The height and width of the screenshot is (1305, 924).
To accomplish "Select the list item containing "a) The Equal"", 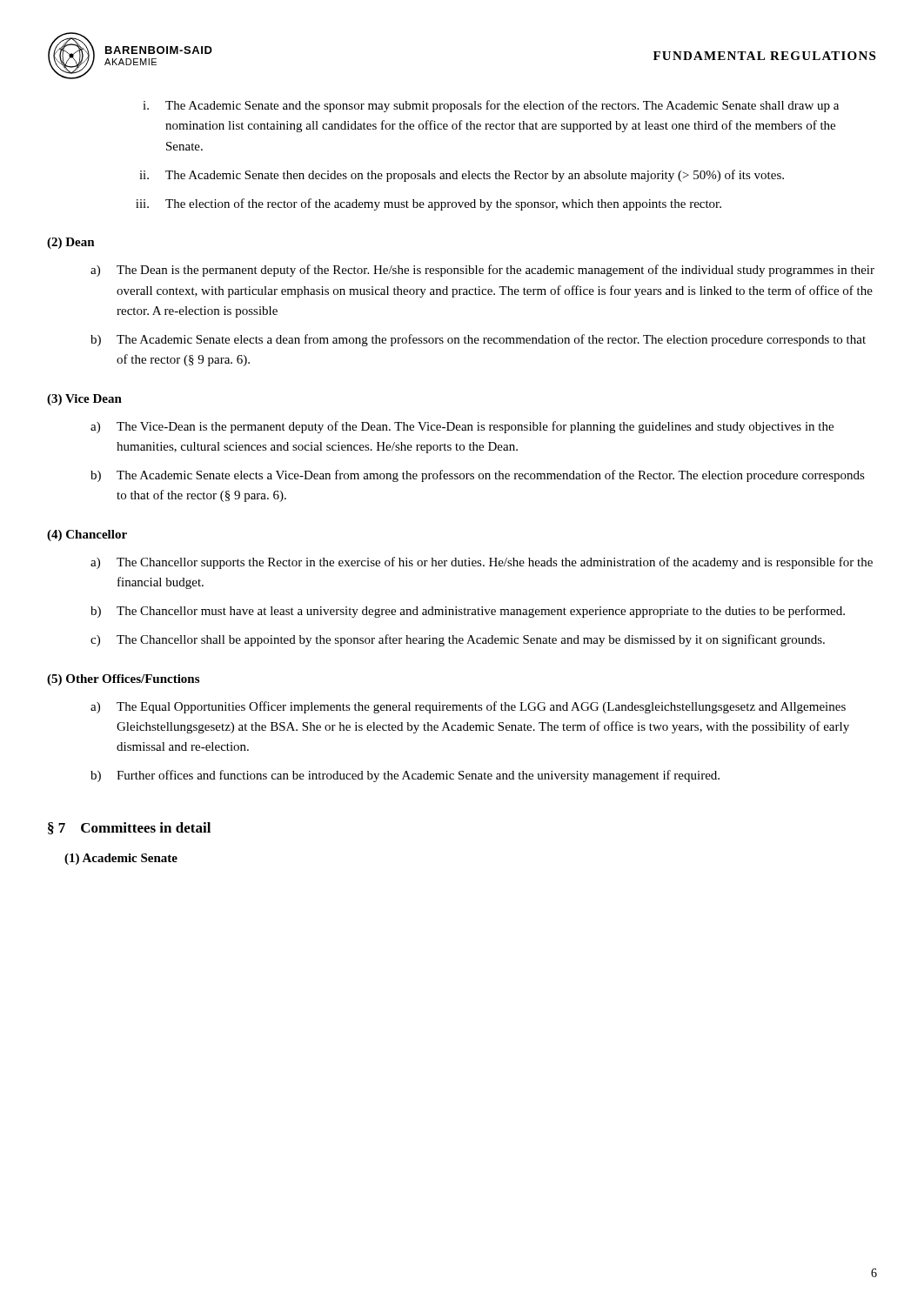I will [x=484, y=727].
